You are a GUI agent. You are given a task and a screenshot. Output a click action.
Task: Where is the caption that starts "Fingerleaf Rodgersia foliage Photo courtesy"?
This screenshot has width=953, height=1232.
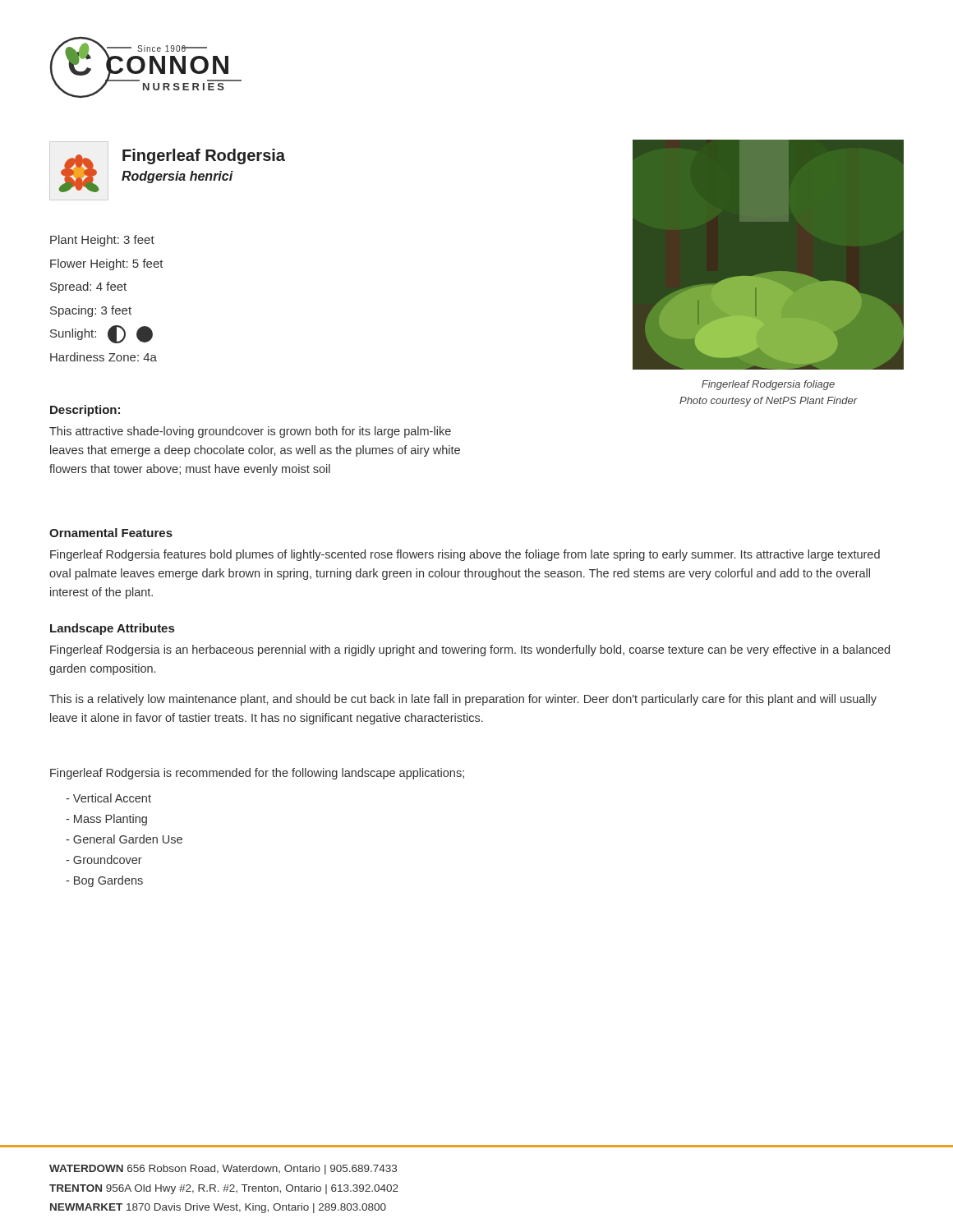tap(768, 392)
